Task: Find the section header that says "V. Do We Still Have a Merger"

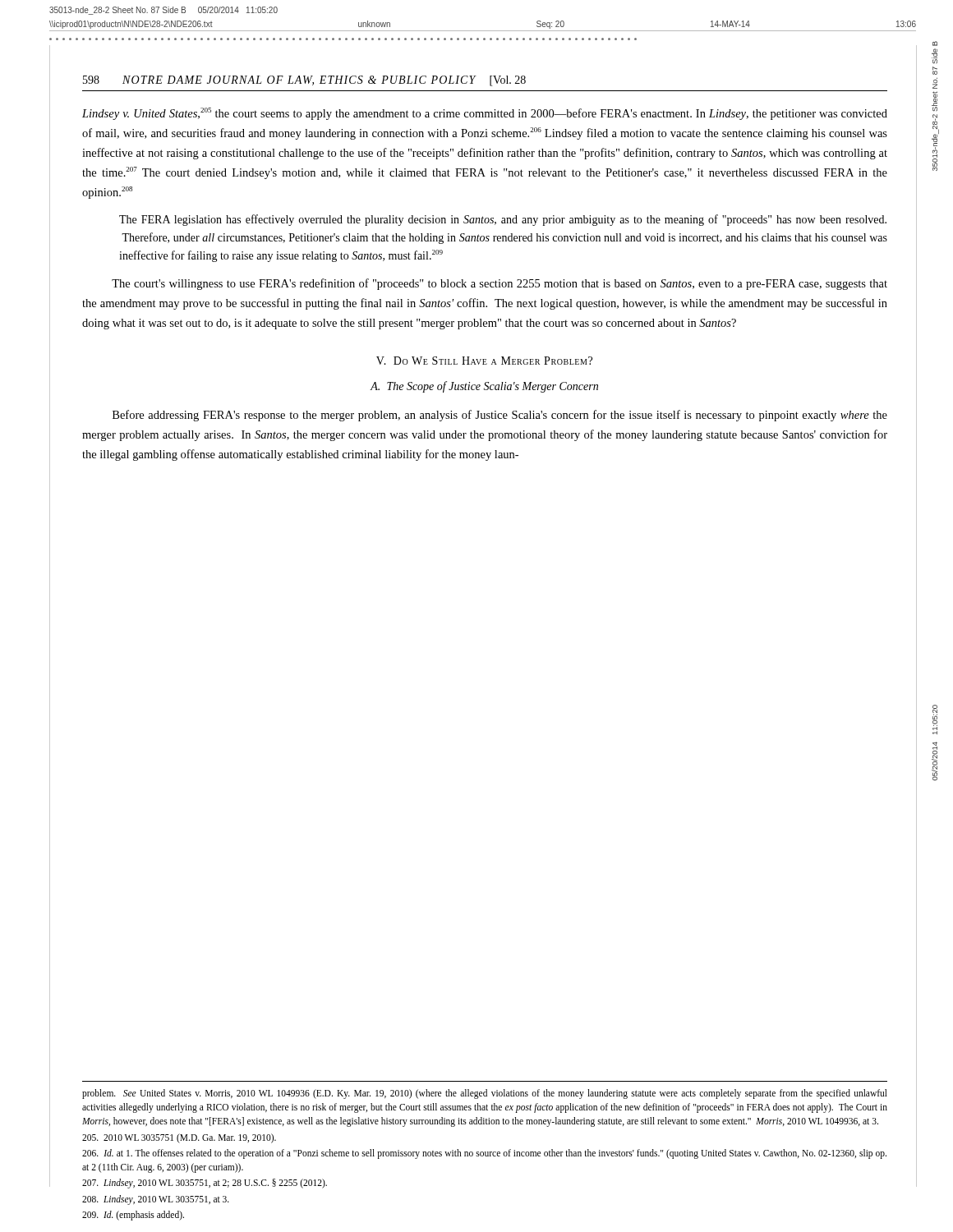Action: coord(485,361)
